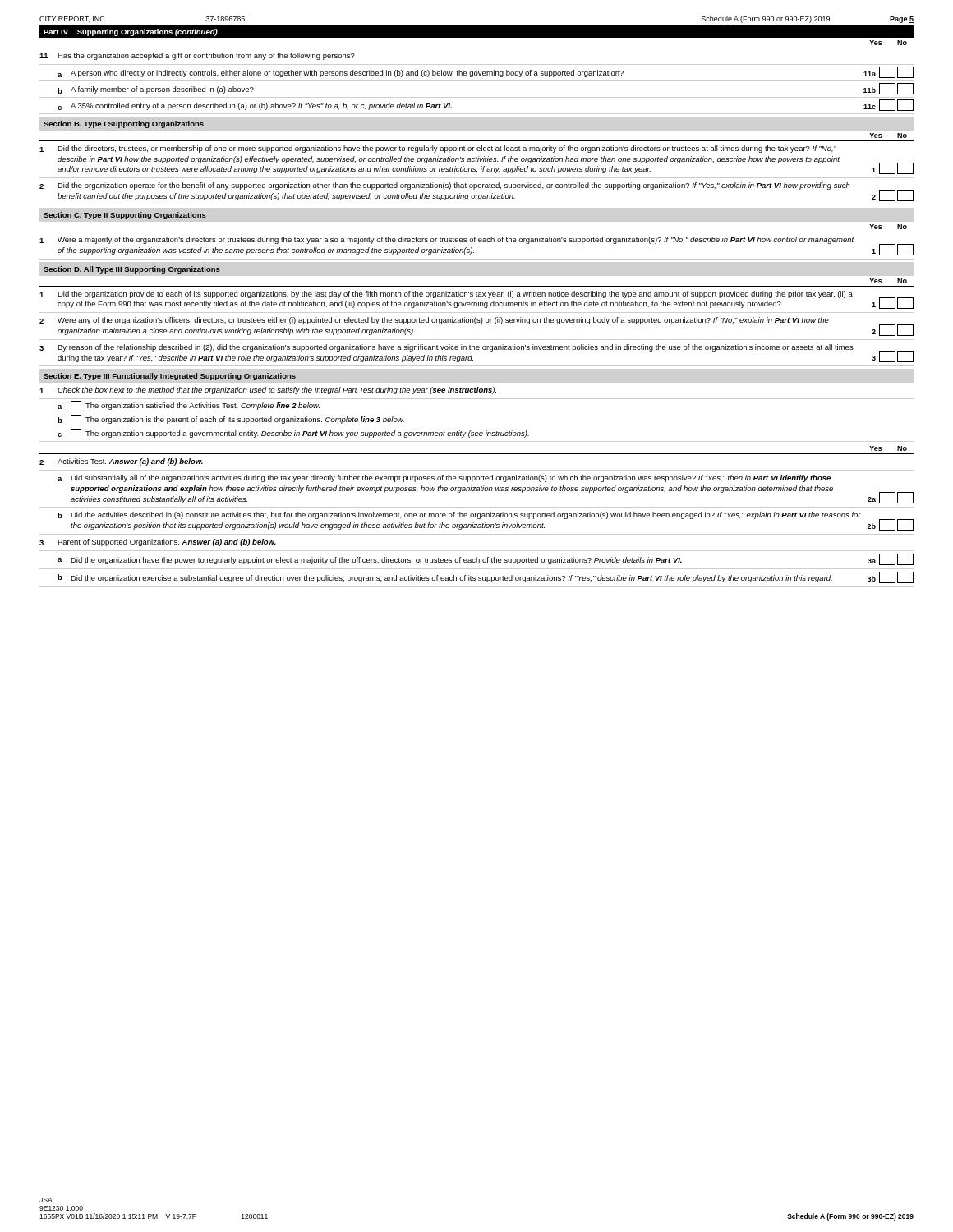Click on the element starting "Section C. Type II"
Image resolution: width=953 pixels, height=1232 pixels.
(125, 215)
